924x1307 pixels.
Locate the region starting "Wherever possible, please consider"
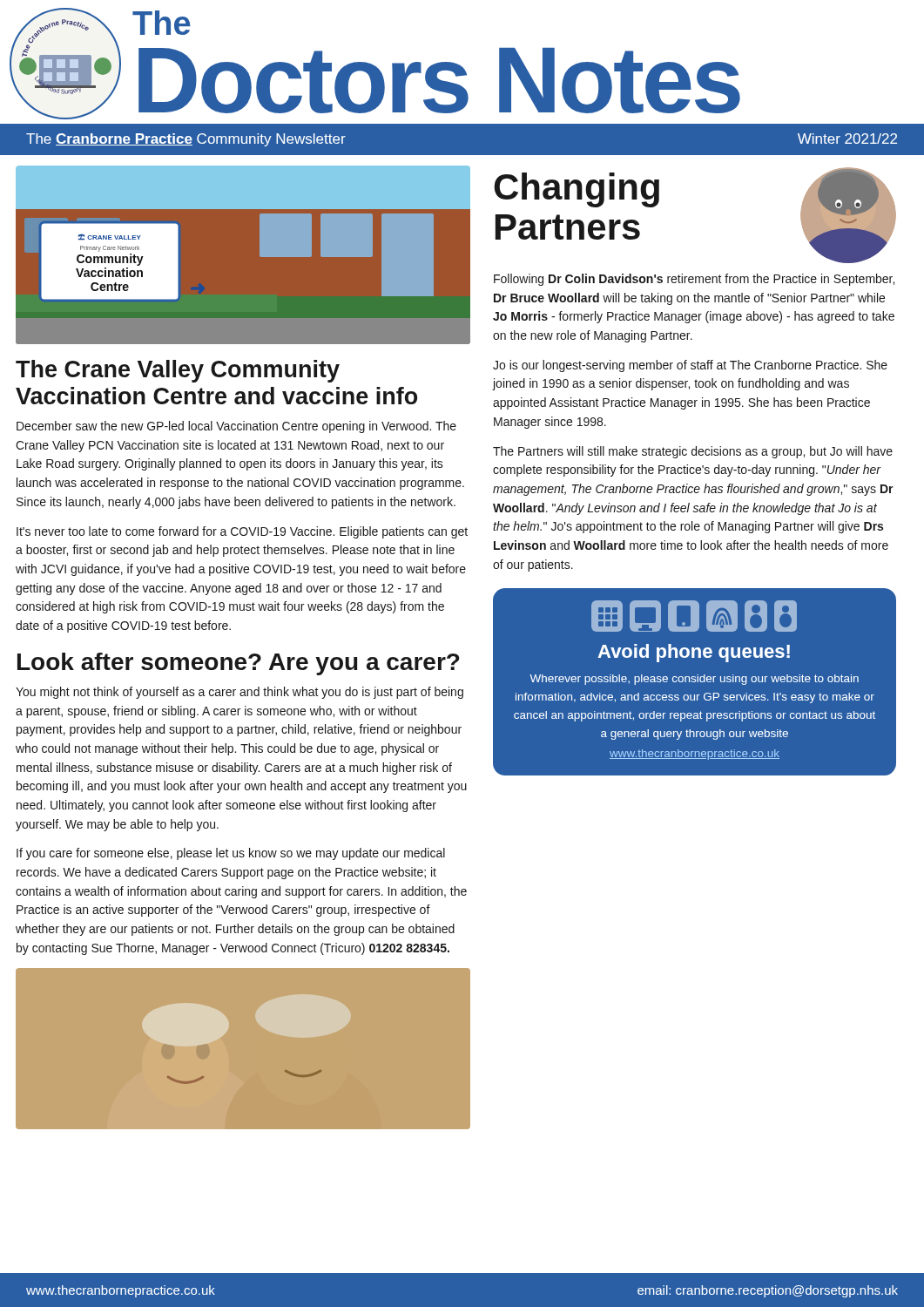click(x=695, y=706)
